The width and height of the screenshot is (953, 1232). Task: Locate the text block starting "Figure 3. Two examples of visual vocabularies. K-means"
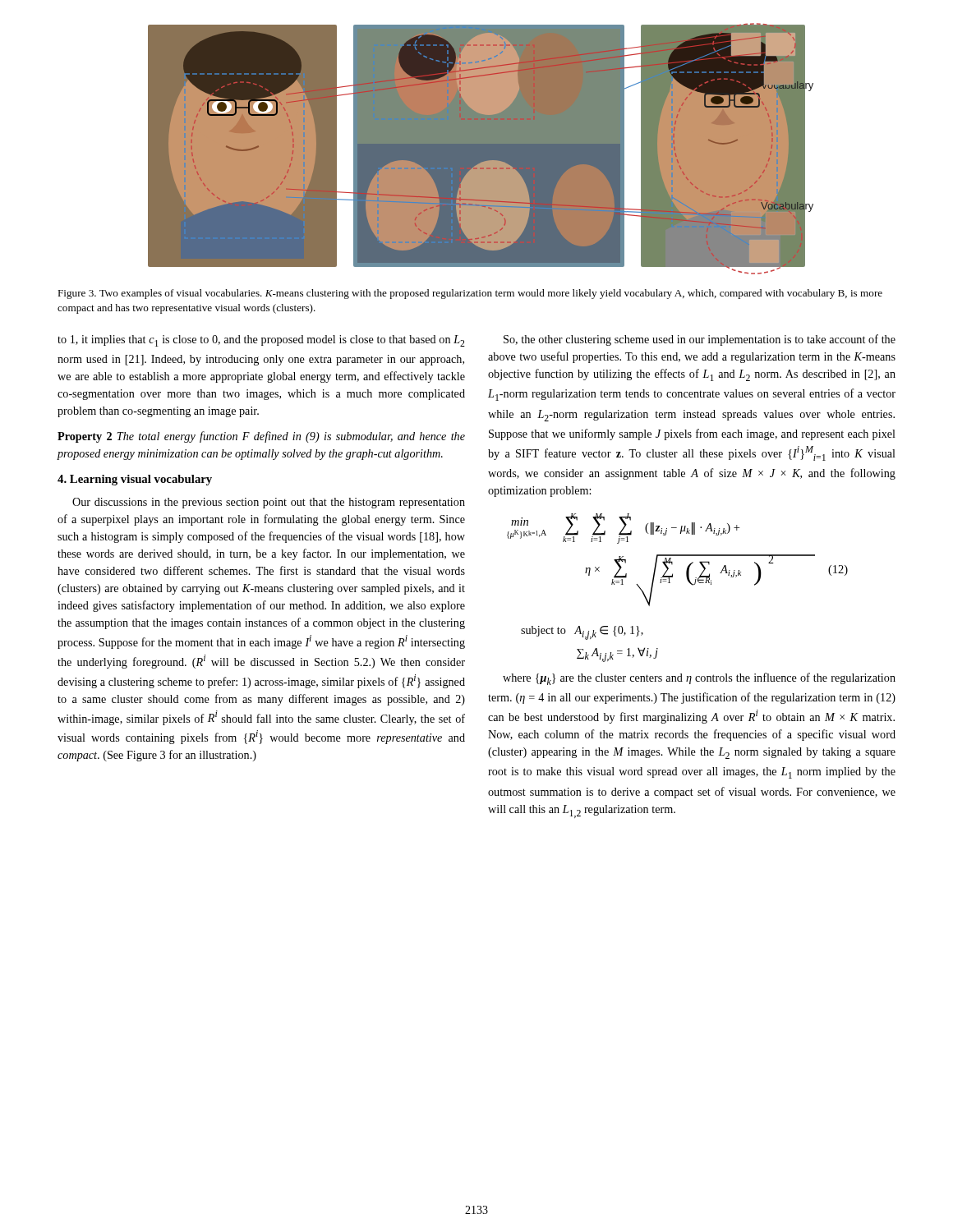pos(470,300)
